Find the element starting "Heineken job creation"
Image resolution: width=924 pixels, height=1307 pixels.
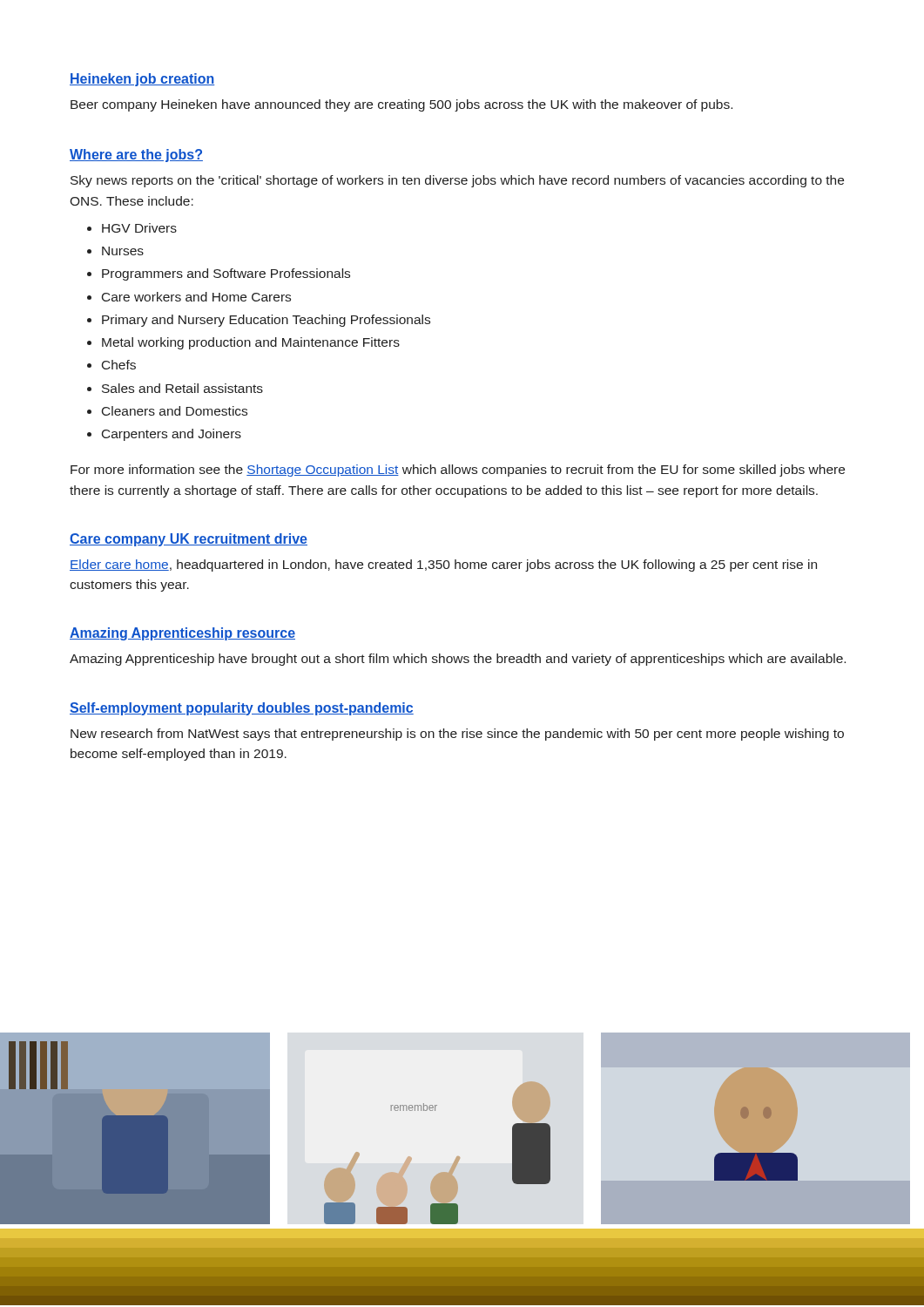pyautogui.click(x=142, y=79)
